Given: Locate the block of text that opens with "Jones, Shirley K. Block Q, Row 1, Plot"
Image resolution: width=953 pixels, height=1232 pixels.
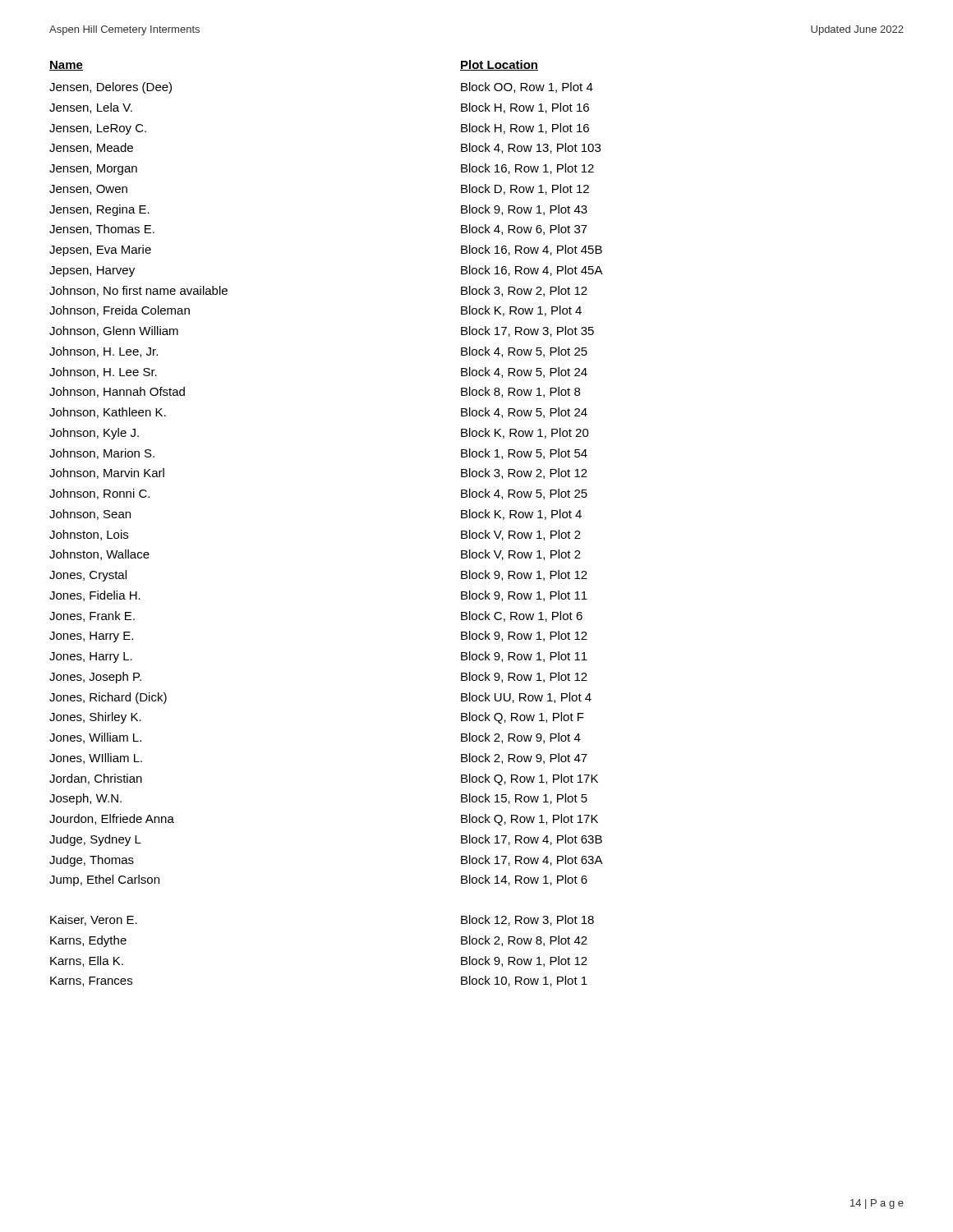Looking at the screenshot, I should (x=93, y=717).
